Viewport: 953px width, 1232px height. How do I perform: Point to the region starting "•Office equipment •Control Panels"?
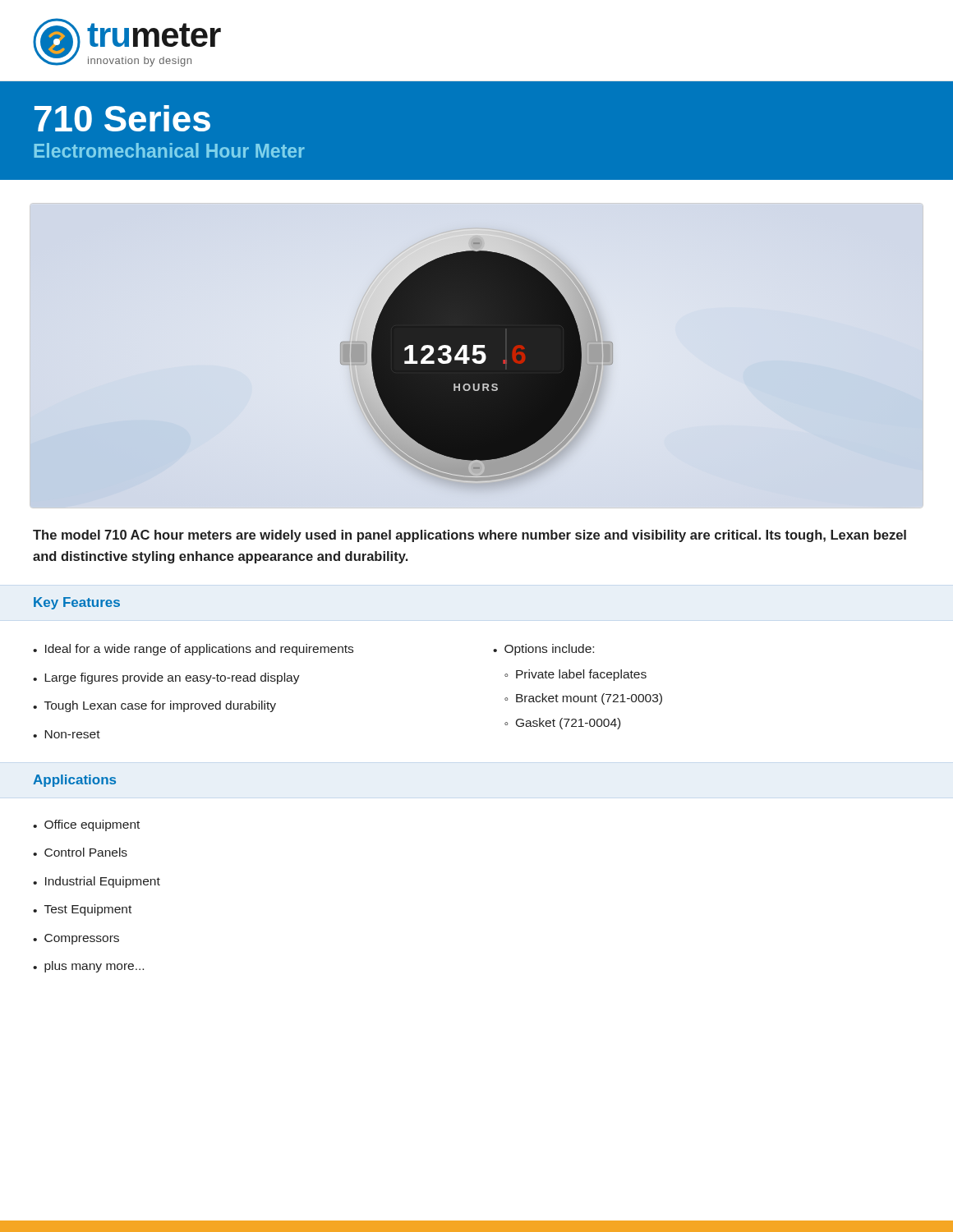(x=86, y=825)
